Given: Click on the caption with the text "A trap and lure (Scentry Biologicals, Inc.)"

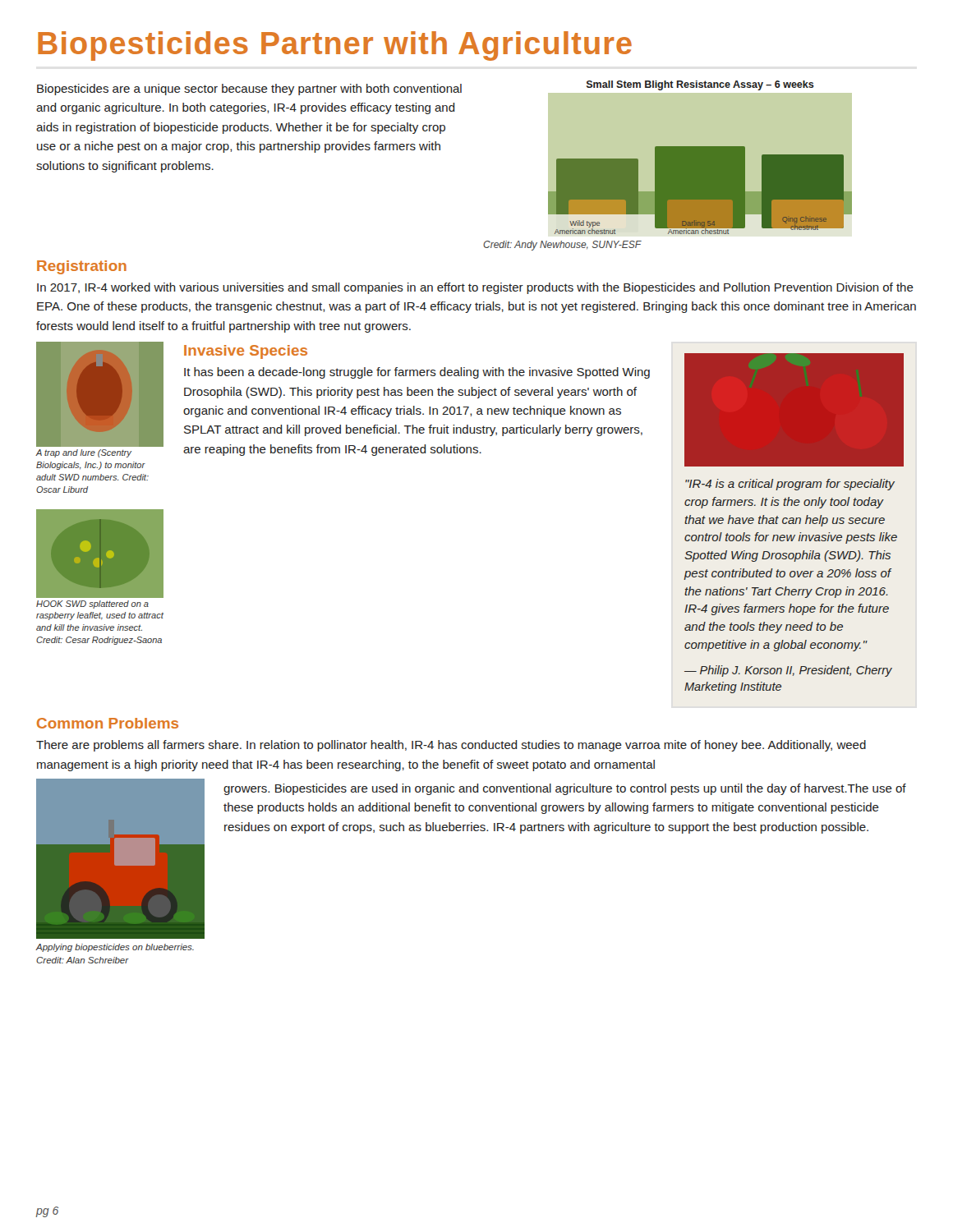Looking at the screenshot, I should [x=92, y=471].
